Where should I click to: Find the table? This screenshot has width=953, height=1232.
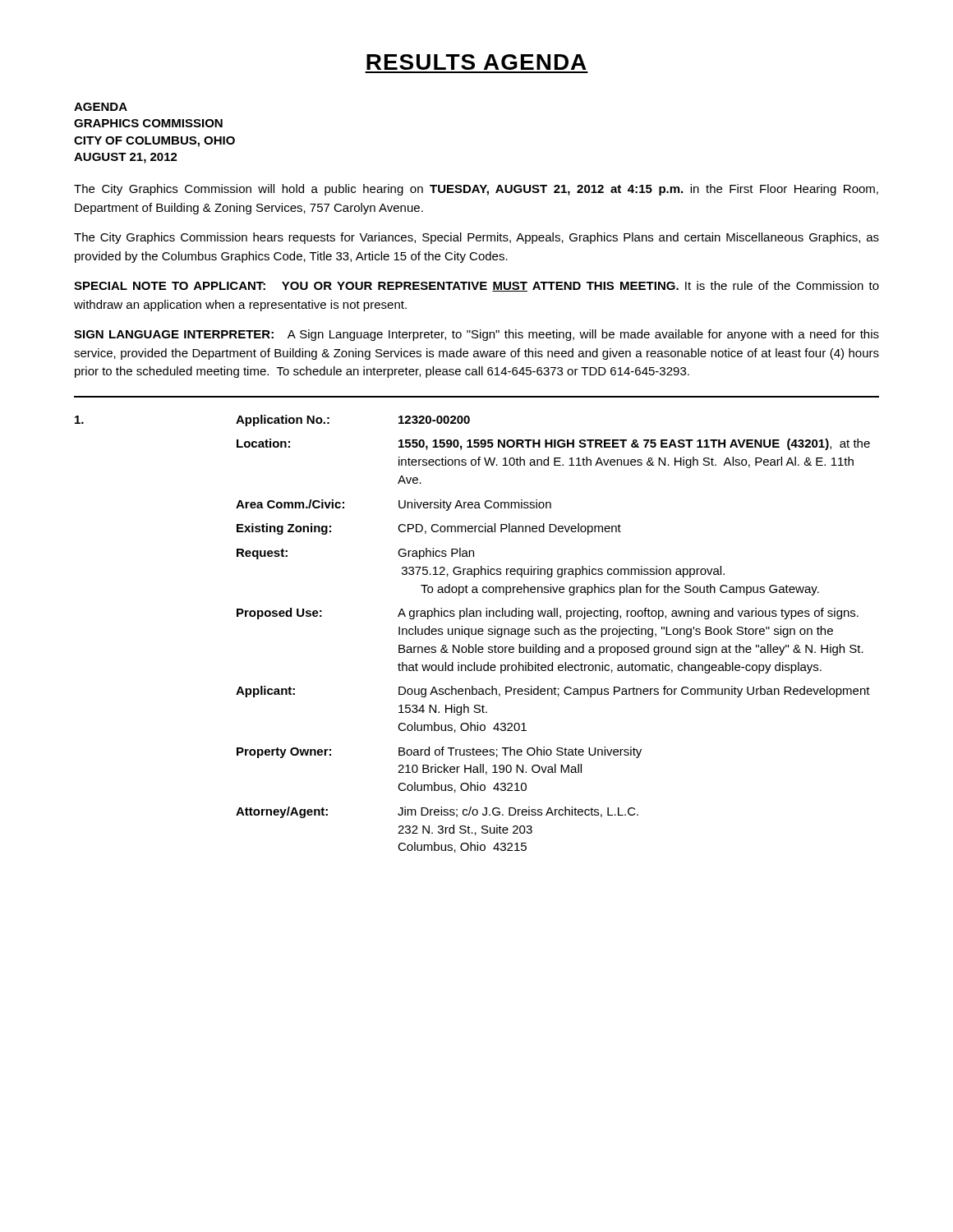pos(476,635)
